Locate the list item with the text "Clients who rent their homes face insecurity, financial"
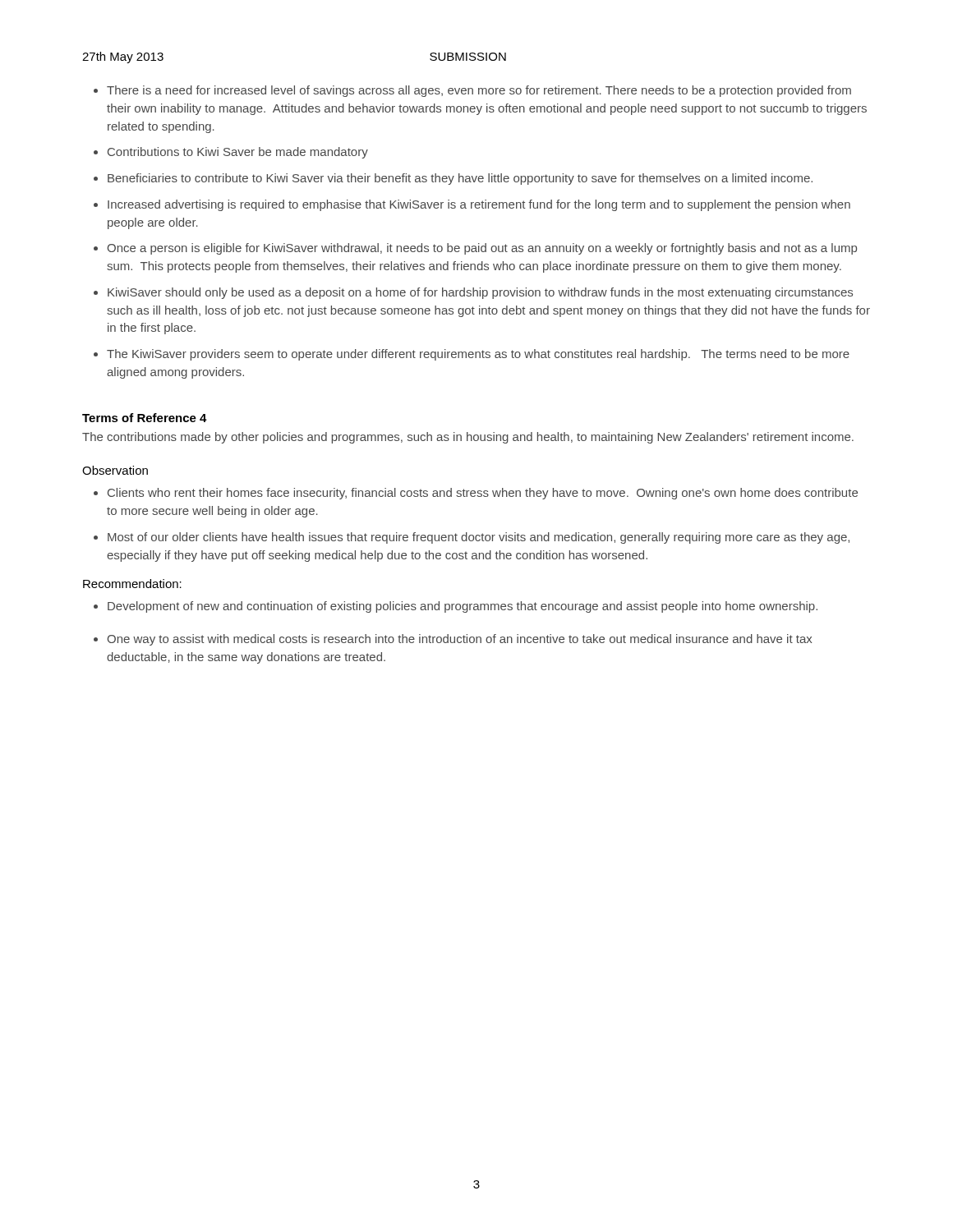Image resolution: width=953 pixels, height=1232 pixels. pyautogui.click(x=483, y=502)
